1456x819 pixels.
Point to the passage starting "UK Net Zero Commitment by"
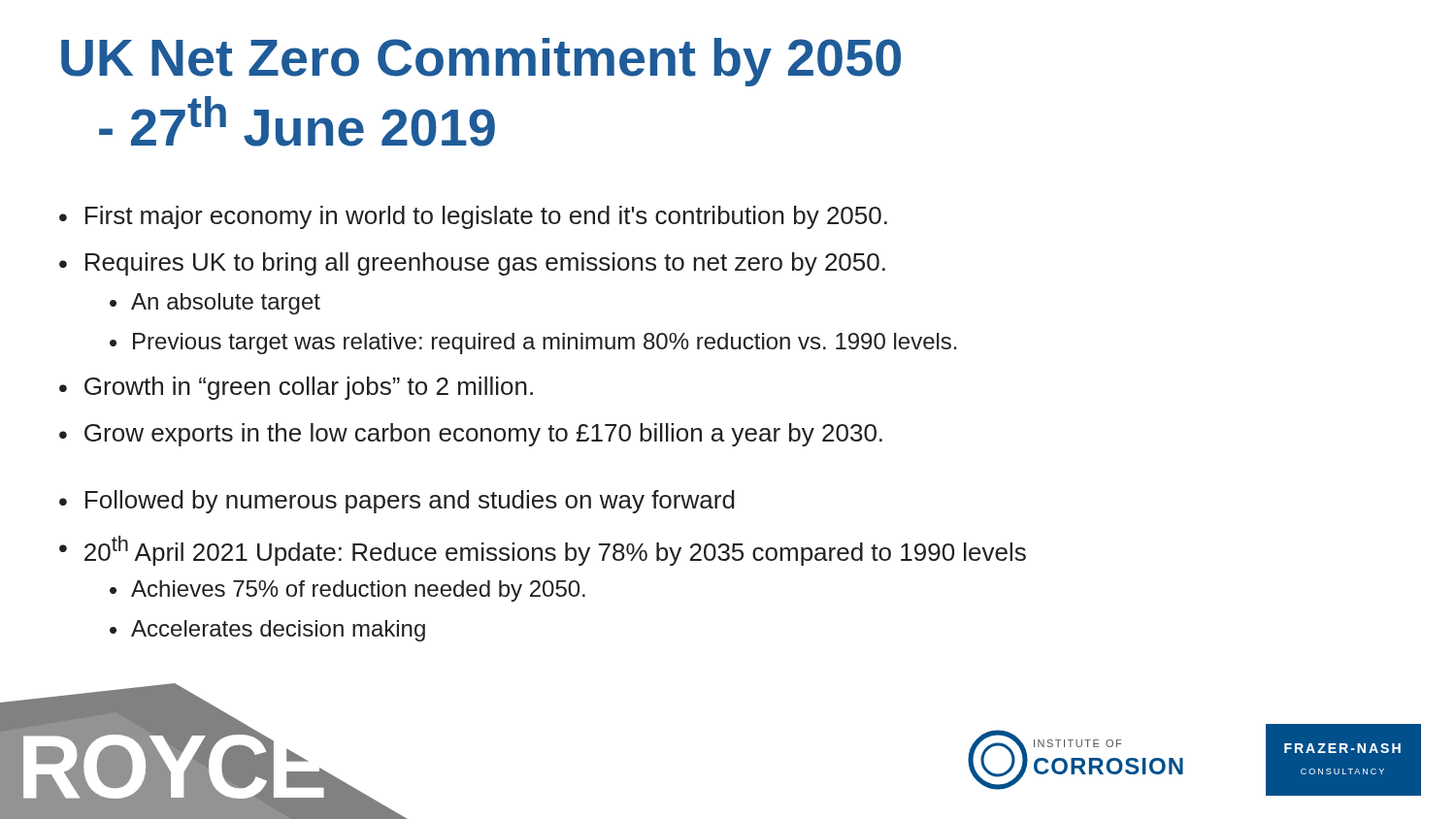coord(592,92)
